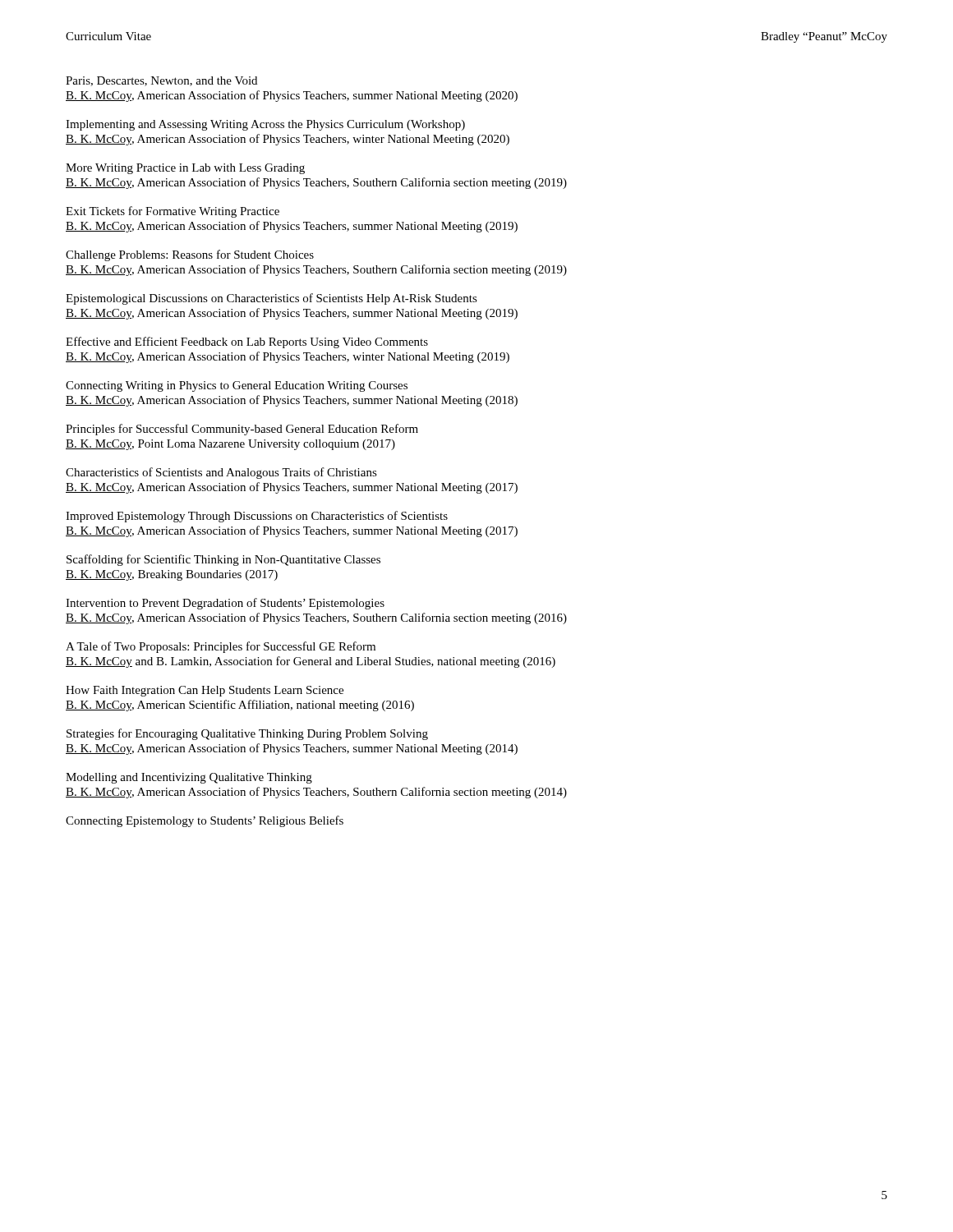
Task: Locate the list item that says "Scaffolding for Scientific Thinking in Non-Quantitative Classes"
Action: click(223, 560)
